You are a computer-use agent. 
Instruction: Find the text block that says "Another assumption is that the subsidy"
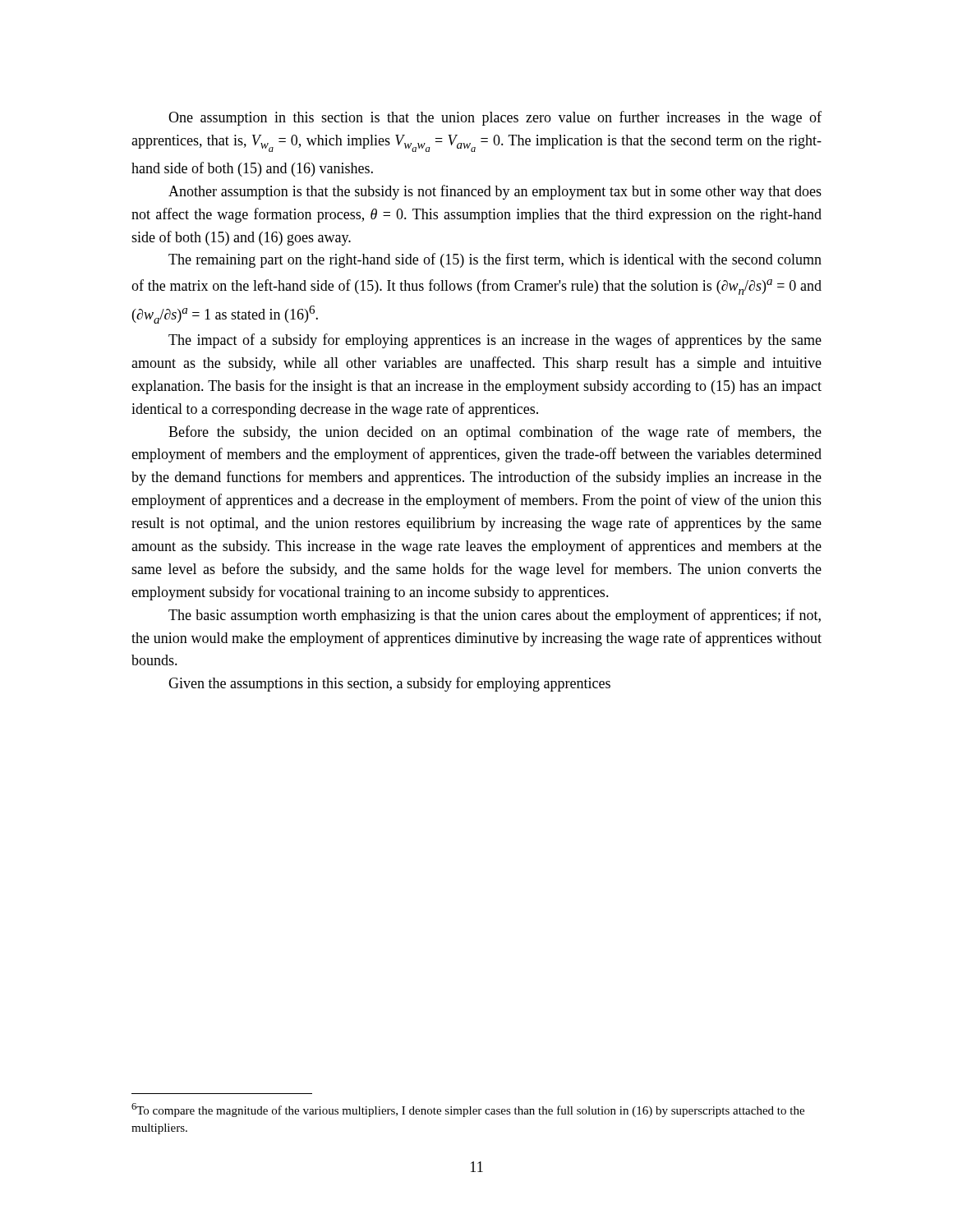tap(476, 215)
